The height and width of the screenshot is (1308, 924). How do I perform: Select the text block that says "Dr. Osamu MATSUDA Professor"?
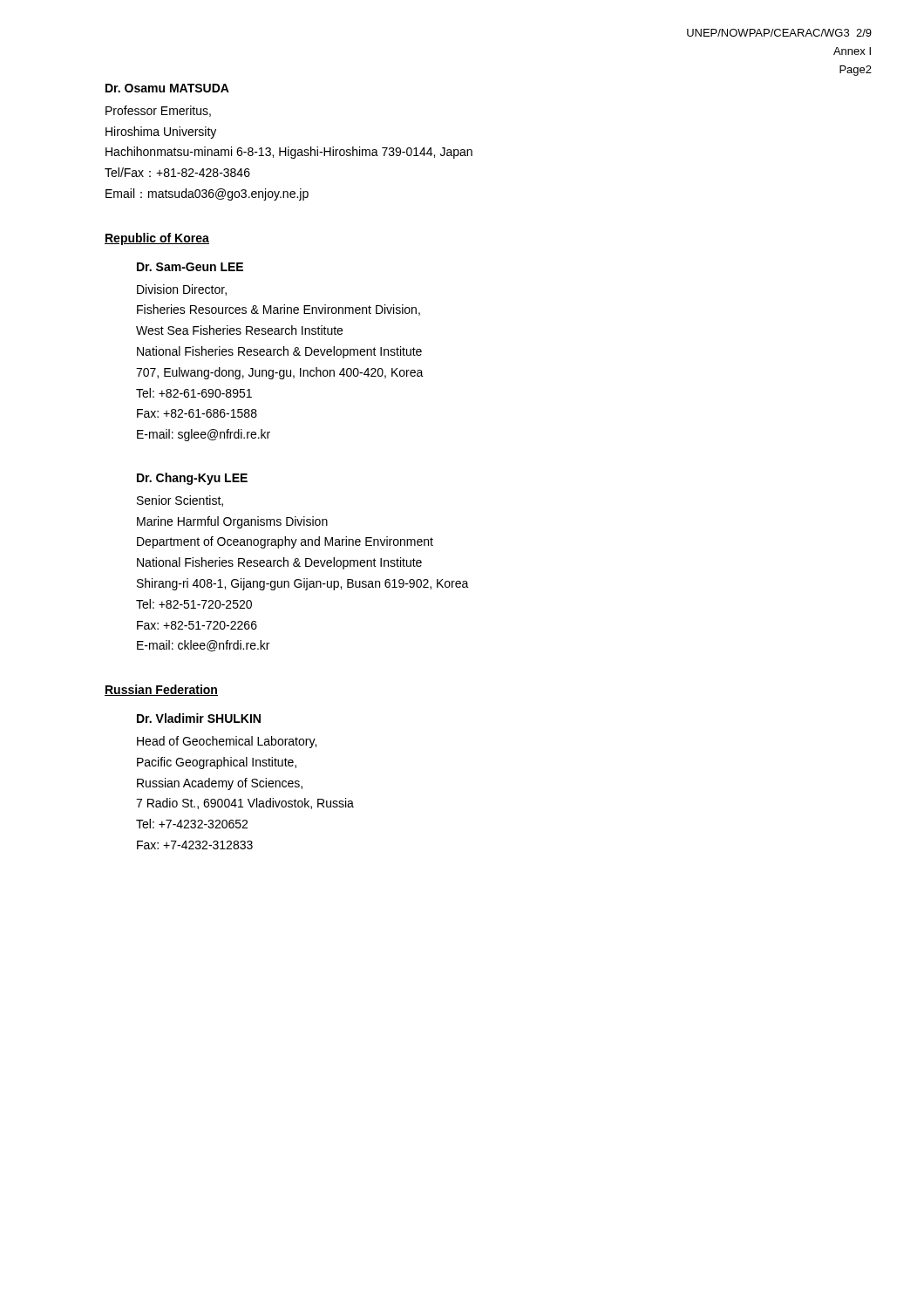[479, 142]
